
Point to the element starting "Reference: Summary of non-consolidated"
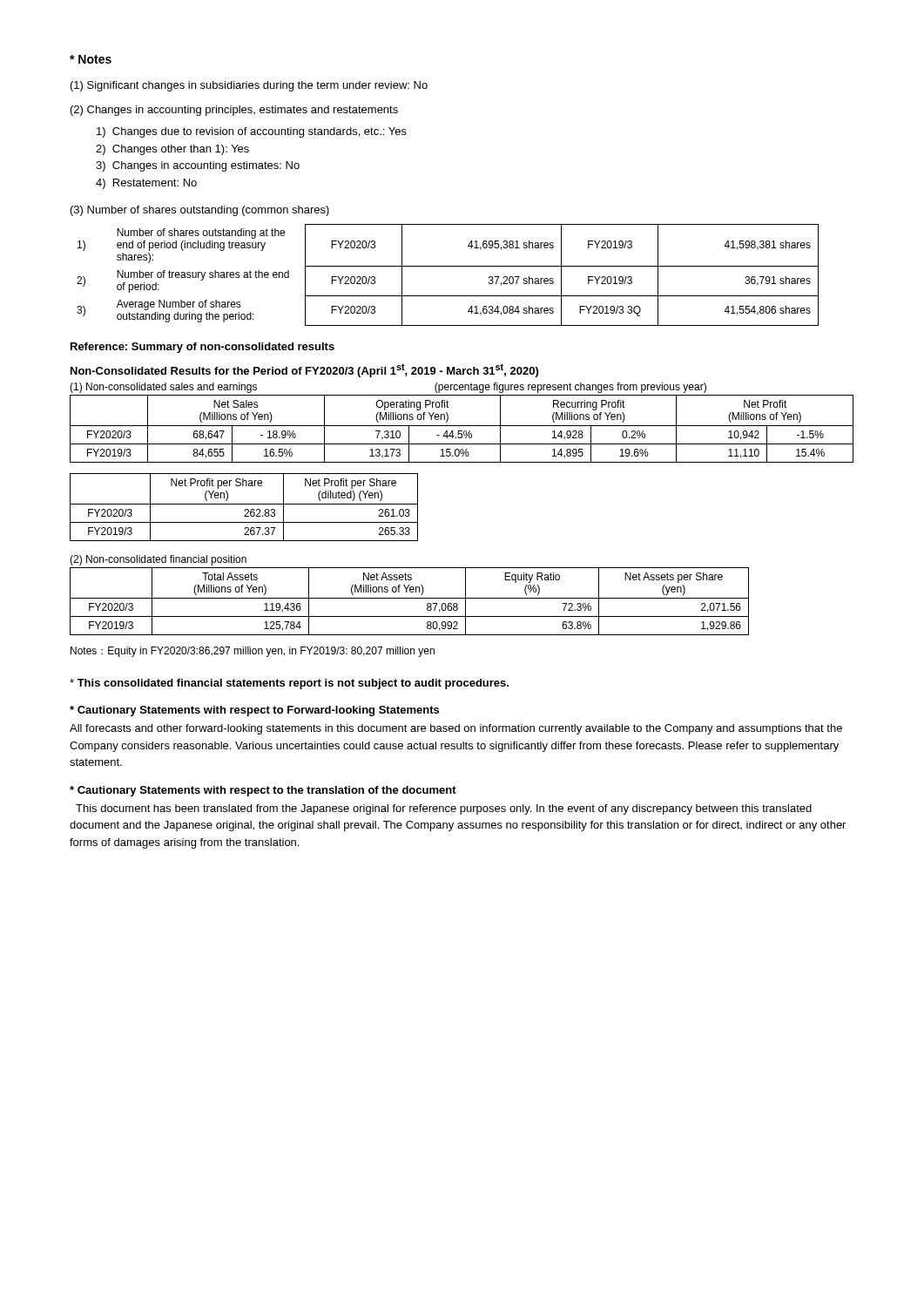pyautogui.click(x=202, y=346)
